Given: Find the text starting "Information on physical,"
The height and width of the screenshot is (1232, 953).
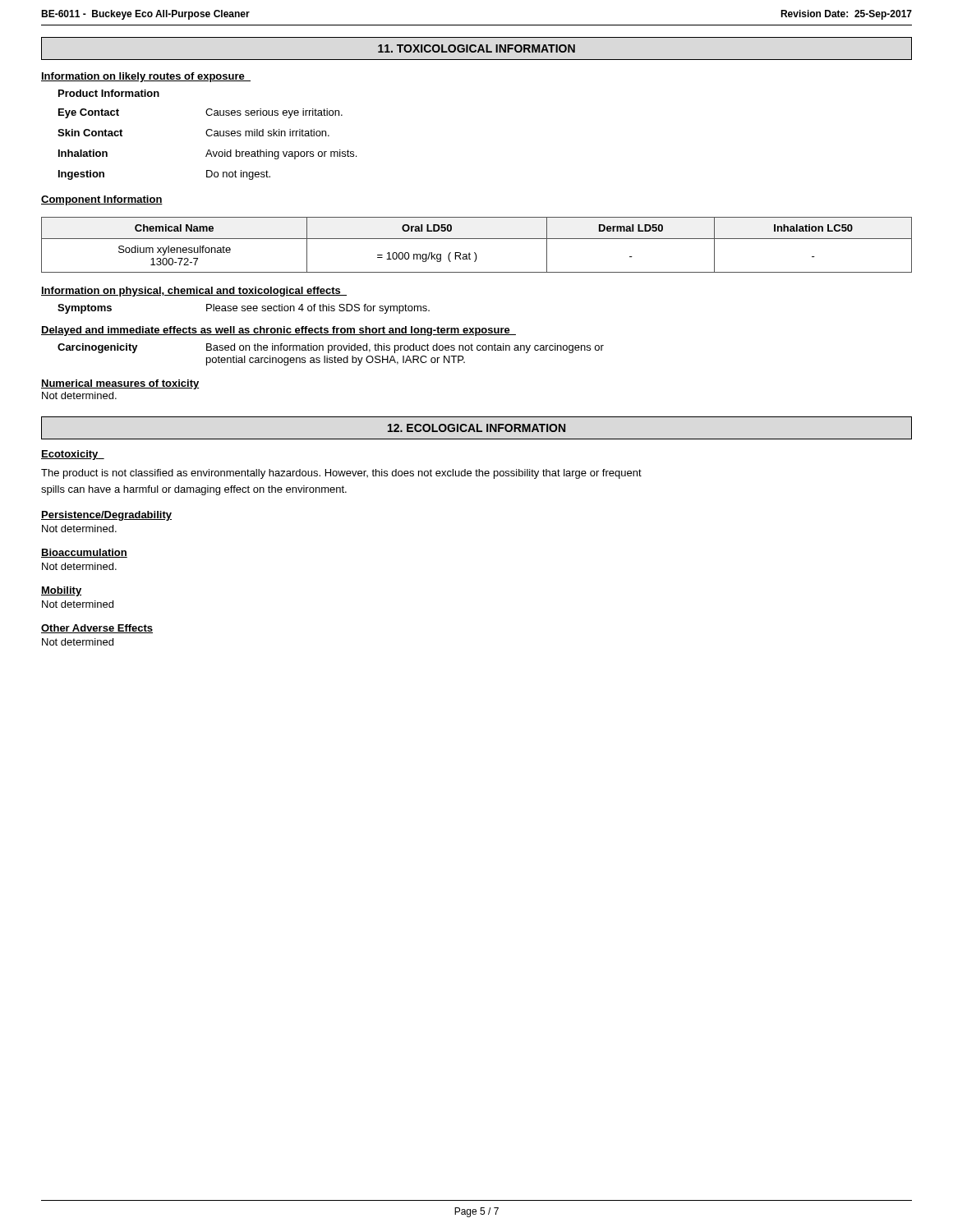Looking at the screenshot, I should [194, 290].
